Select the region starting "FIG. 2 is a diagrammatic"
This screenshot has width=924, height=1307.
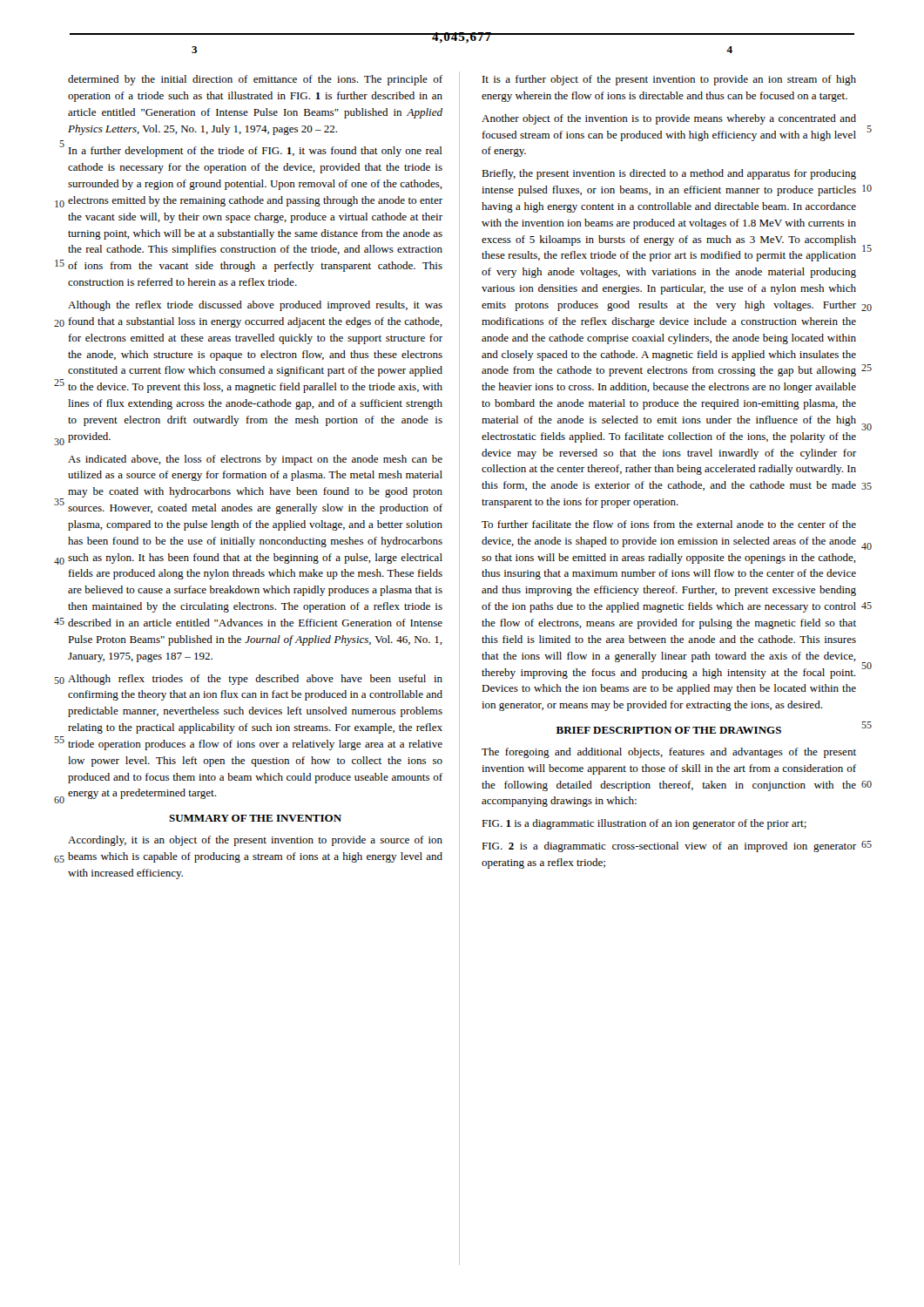pyautogui.click(x=669, y=855)
